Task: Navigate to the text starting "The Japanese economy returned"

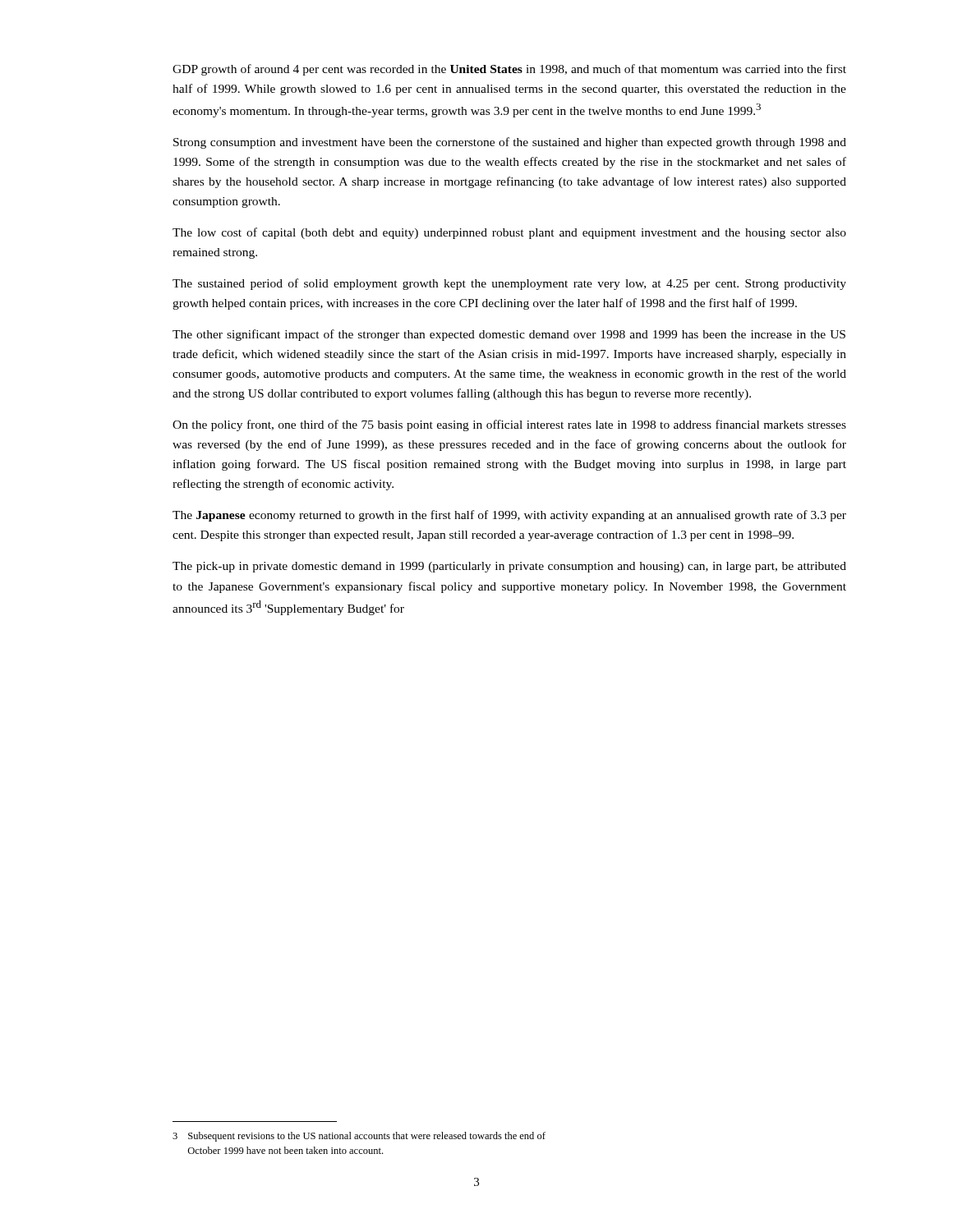Action: tap(509, 525)
